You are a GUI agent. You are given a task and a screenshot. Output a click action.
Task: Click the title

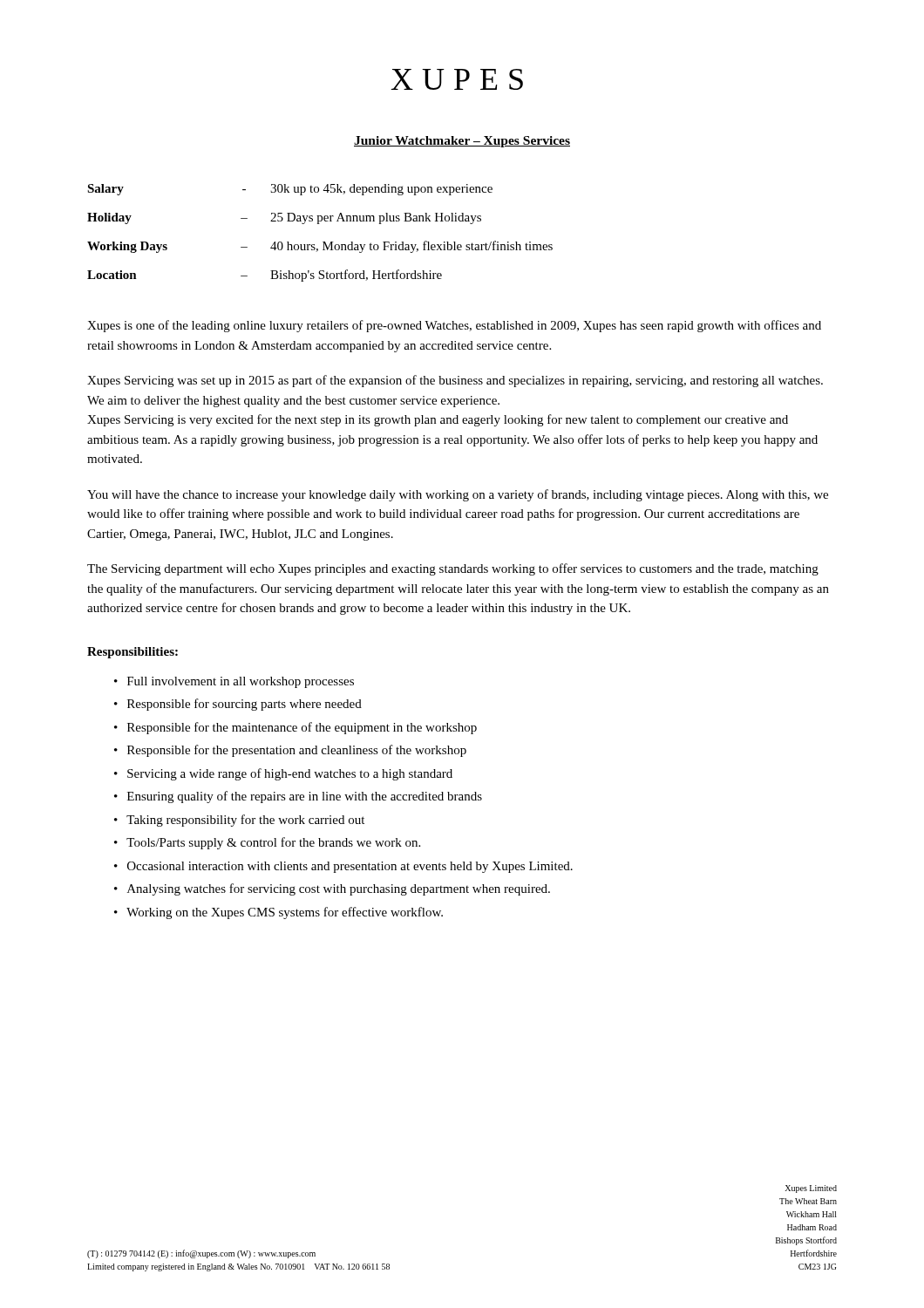pyautogui.click(x=462, y=79)
